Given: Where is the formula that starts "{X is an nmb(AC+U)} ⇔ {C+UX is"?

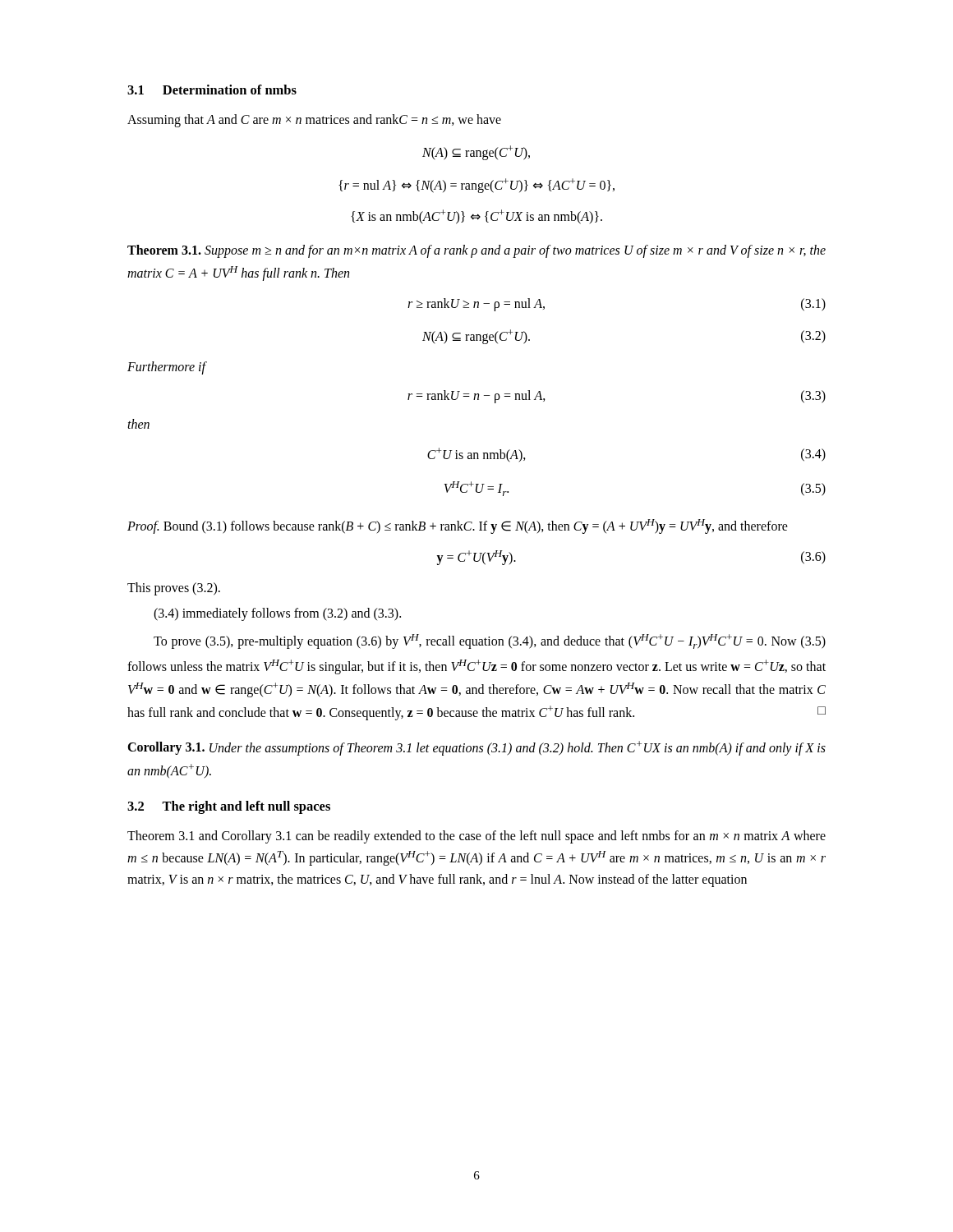Looking at the screenshot, I should tap(476, 215).
